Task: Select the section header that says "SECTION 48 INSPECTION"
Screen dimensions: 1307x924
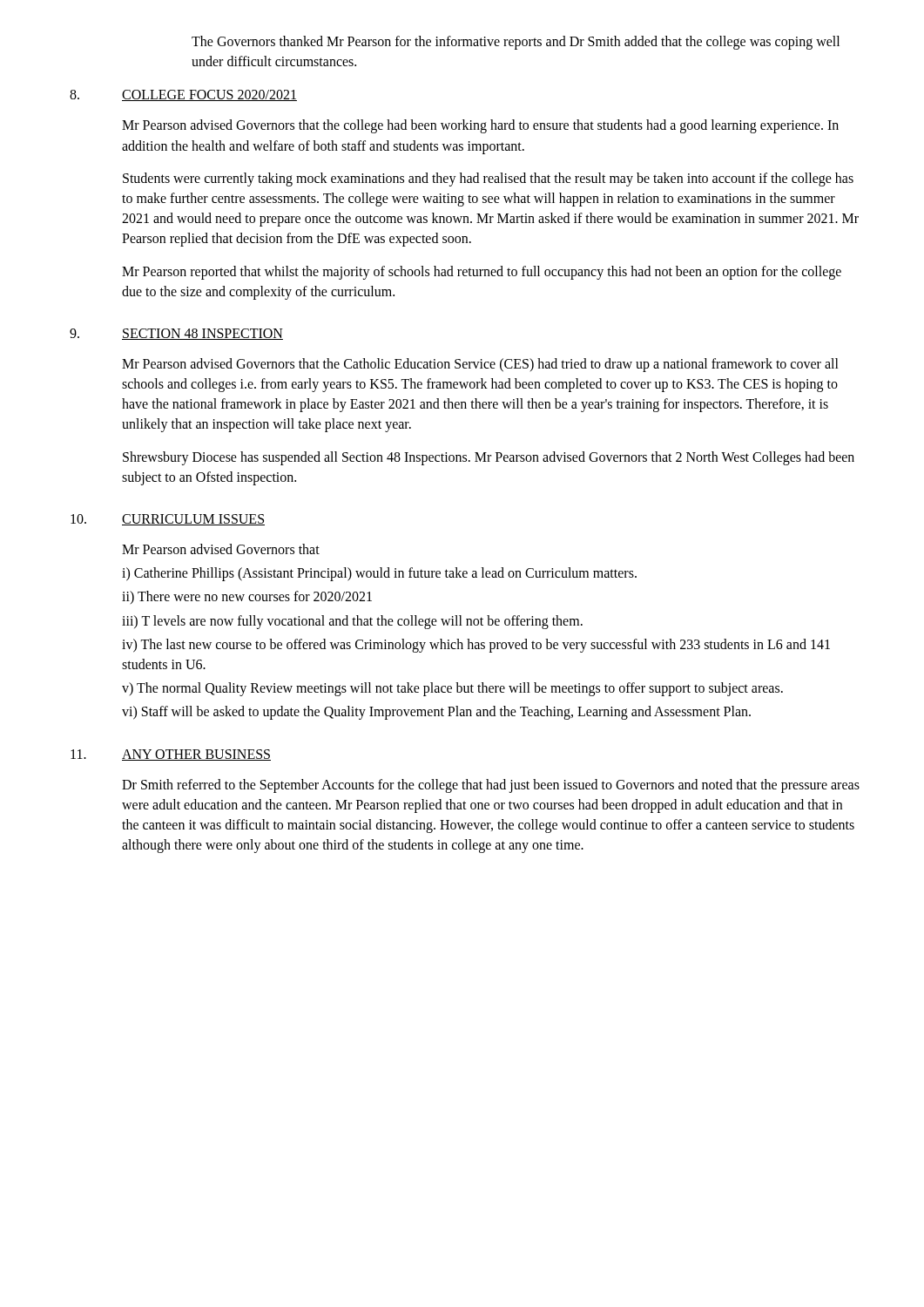Action: click(202, 333)
